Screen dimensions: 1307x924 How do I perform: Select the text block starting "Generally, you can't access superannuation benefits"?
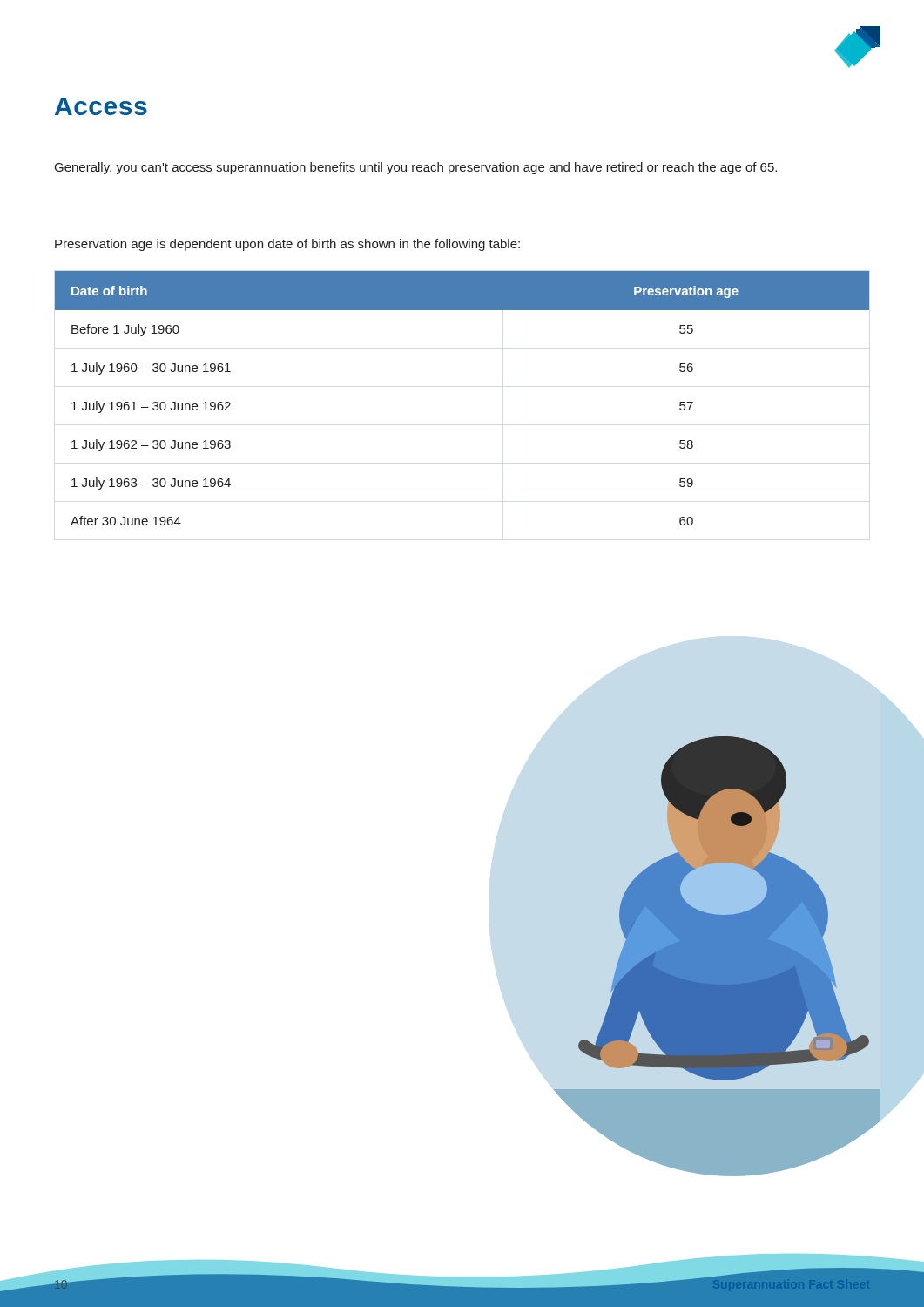tap(416, 167)
